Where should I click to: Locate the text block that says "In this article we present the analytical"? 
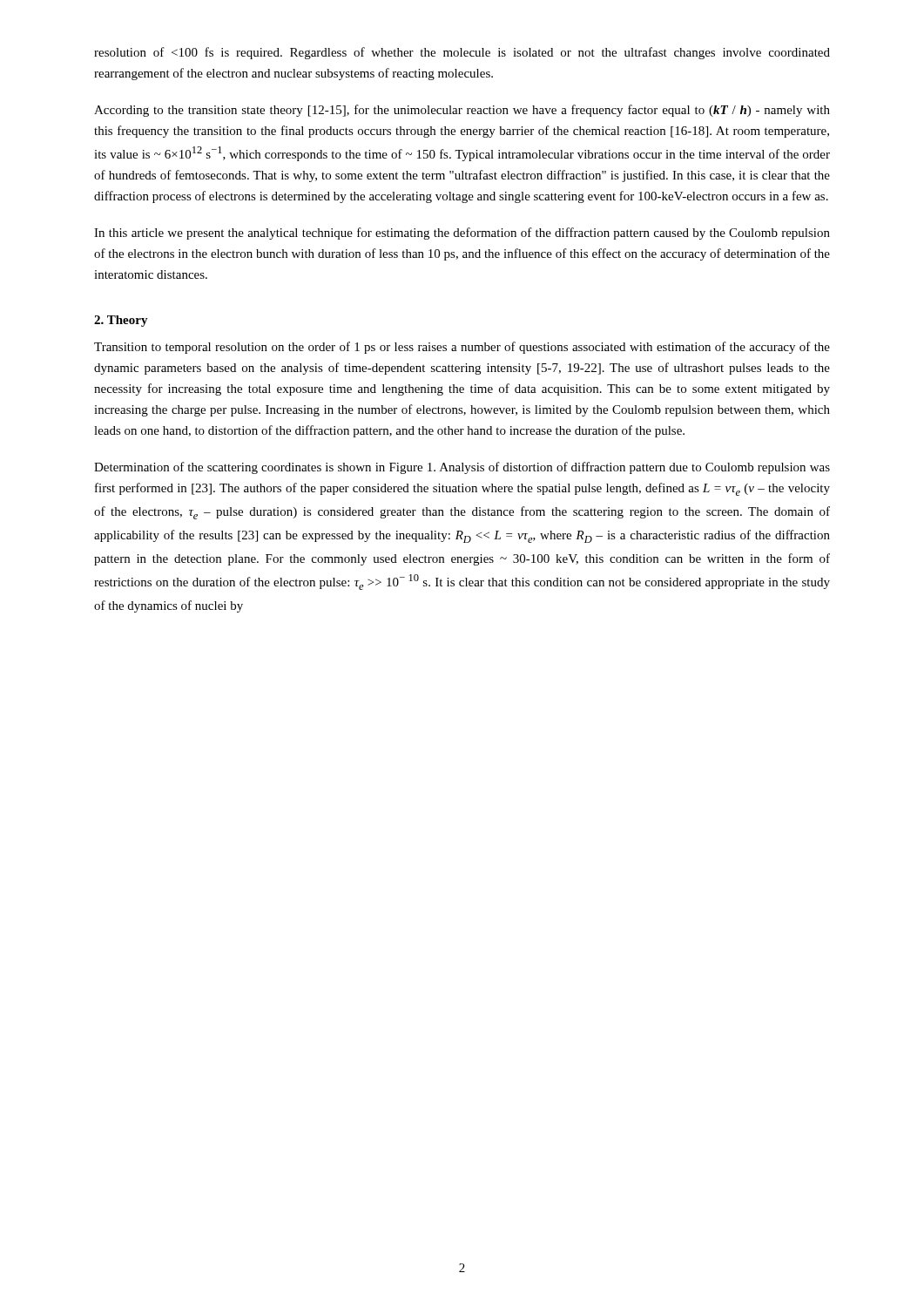click(x=462, y=254)
